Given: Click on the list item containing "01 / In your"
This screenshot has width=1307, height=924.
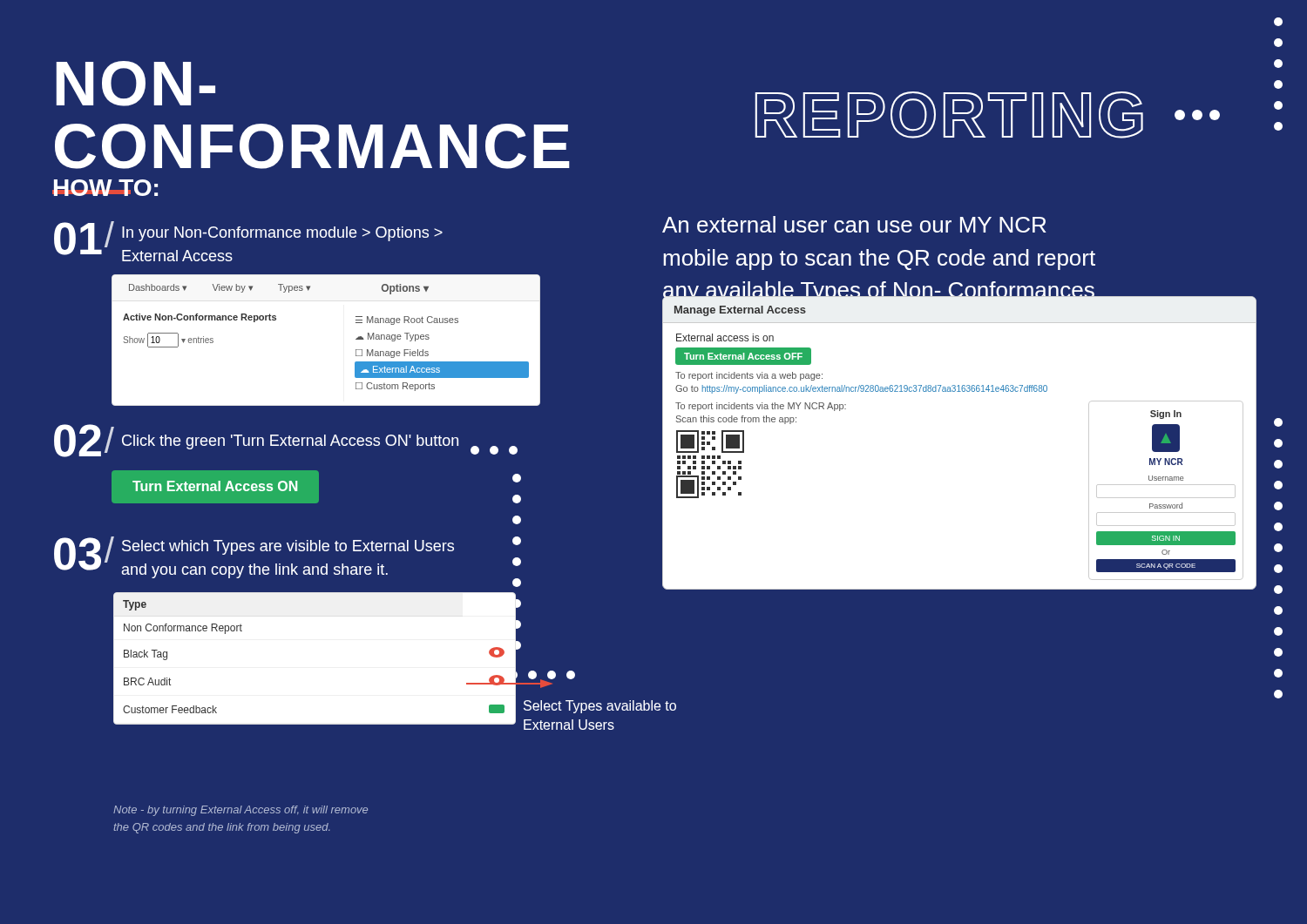Looking at the screenshot, I should click(322, 242).
